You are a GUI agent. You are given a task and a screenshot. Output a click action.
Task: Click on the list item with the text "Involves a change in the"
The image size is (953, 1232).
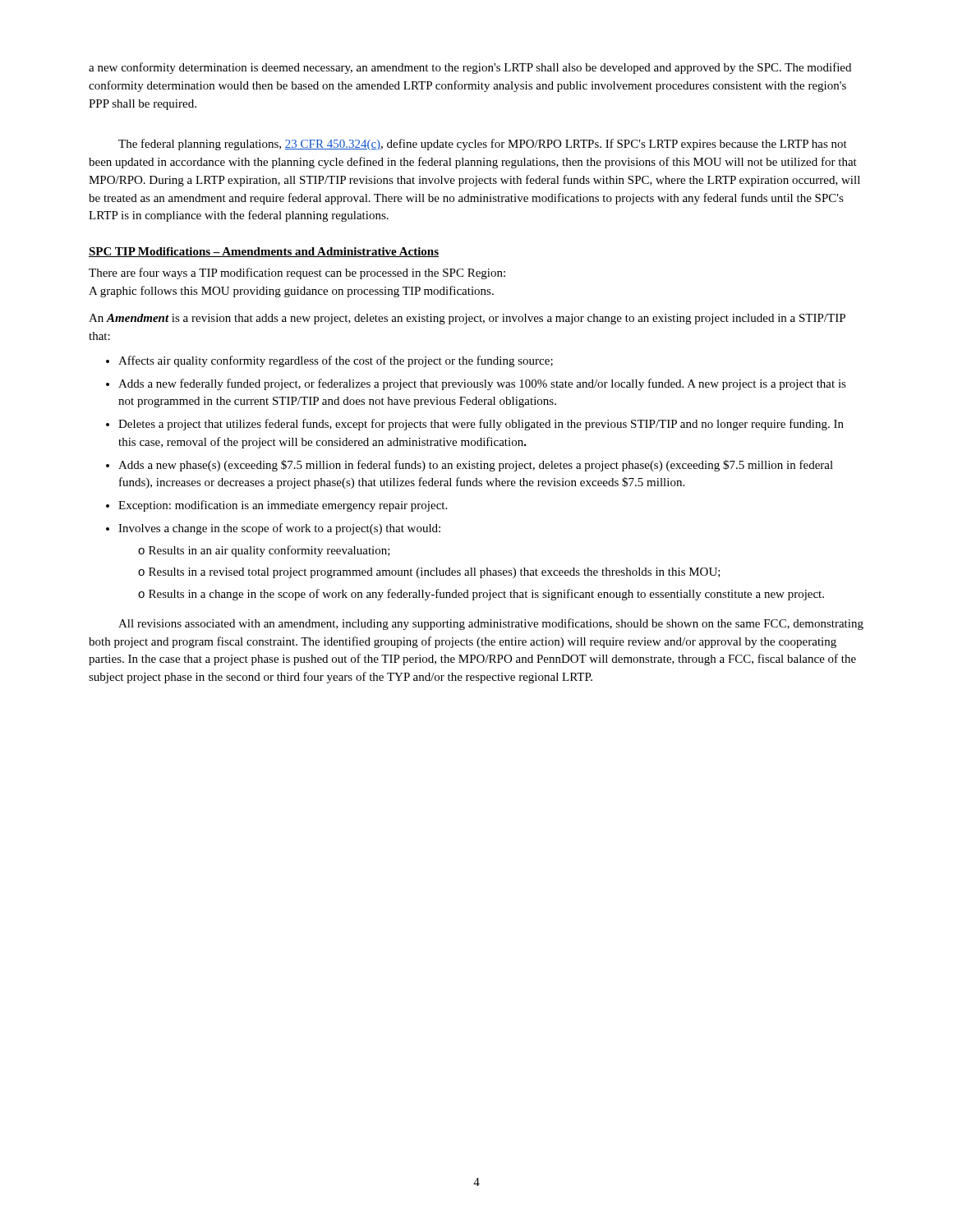click(x=491, y=562)
